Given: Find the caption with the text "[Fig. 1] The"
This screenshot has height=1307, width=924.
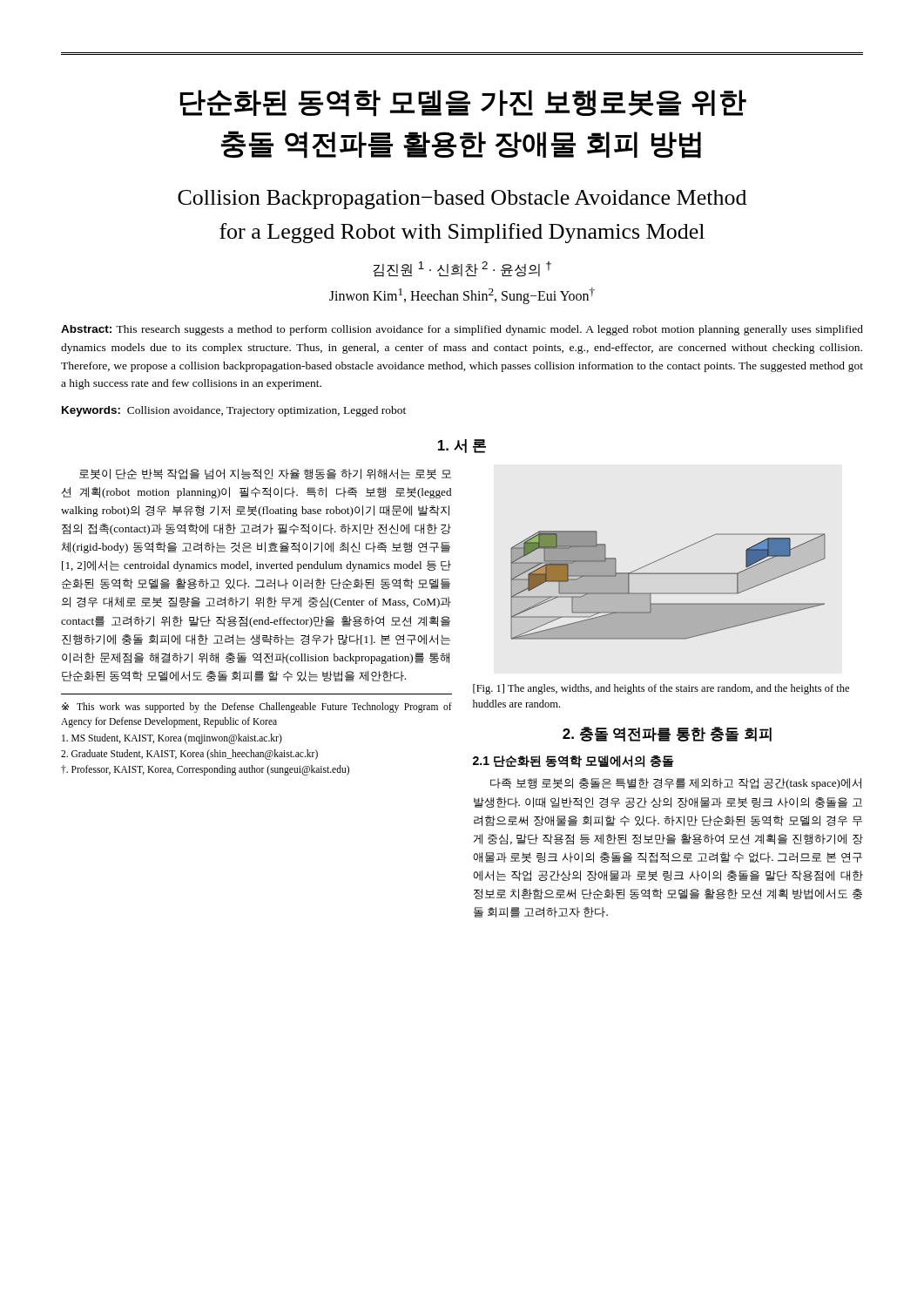Looking at the screenshot, I should (x=661, y=696).
